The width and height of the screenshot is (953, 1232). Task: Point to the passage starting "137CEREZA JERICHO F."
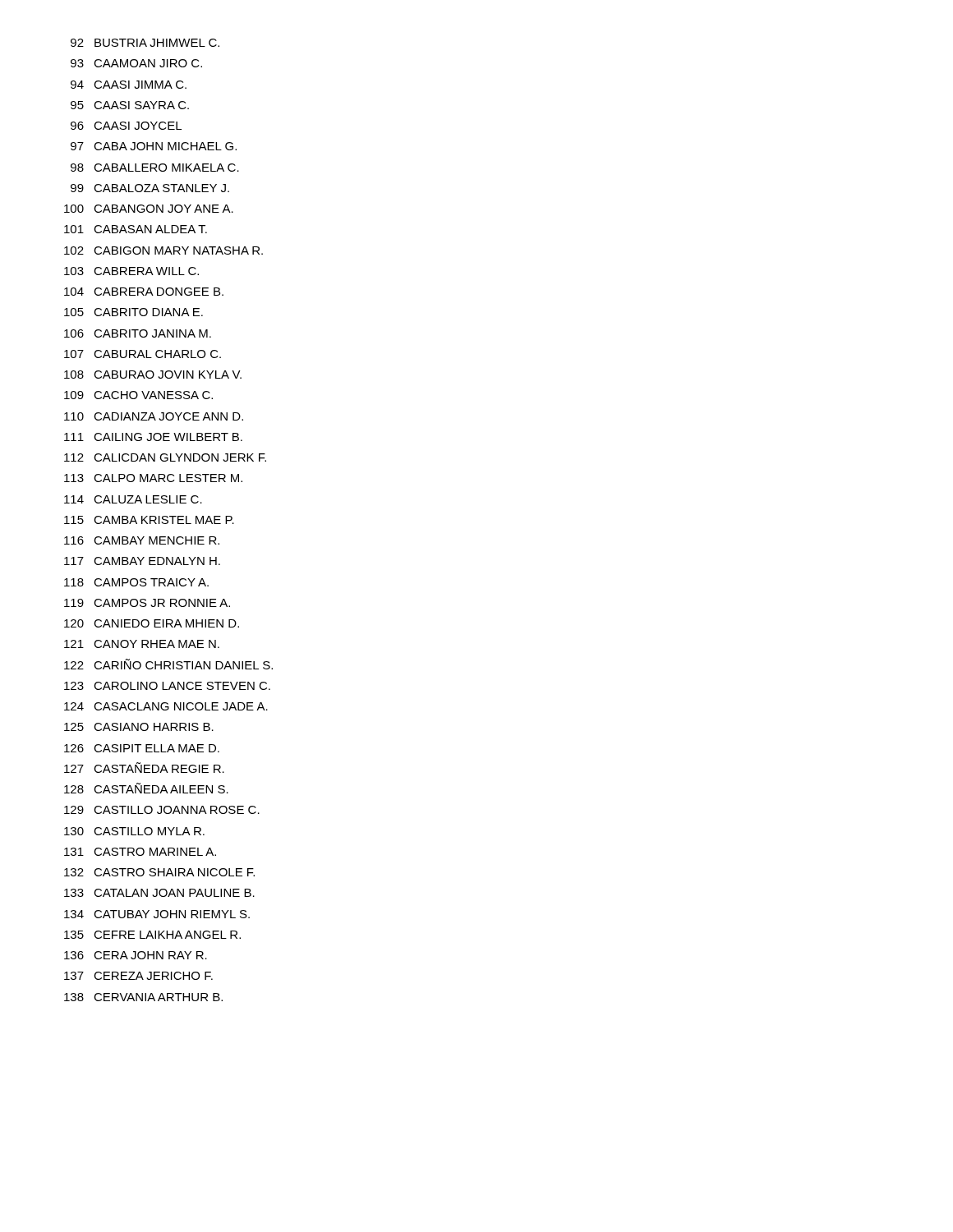[131, 976]
